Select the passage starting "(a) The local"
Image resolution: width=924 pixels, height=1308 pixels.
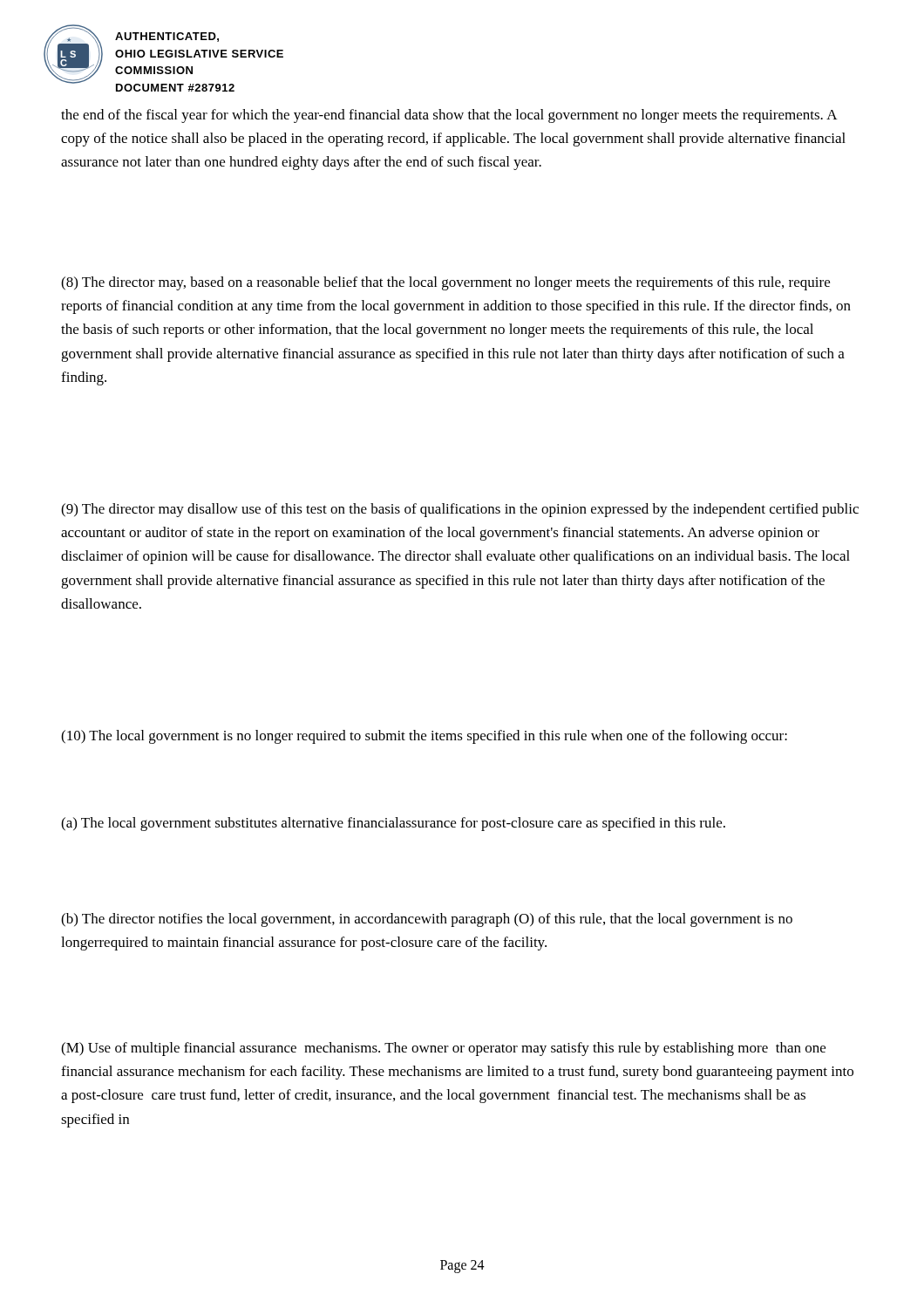pos(394,823)
